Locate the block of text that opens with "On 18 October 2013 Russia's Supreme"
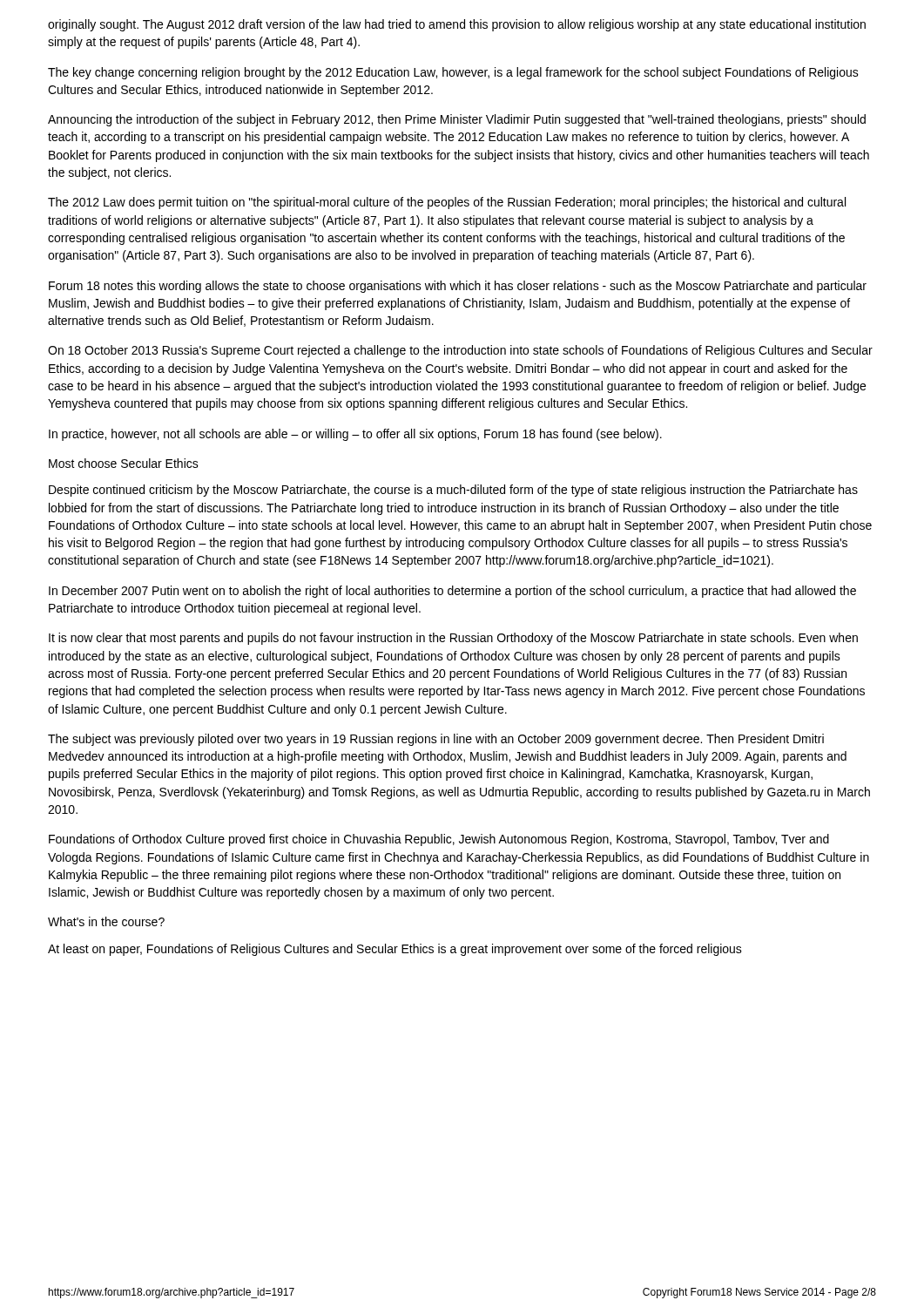The height and width of the screenshot is (1307, 924). tap(462, 377)
